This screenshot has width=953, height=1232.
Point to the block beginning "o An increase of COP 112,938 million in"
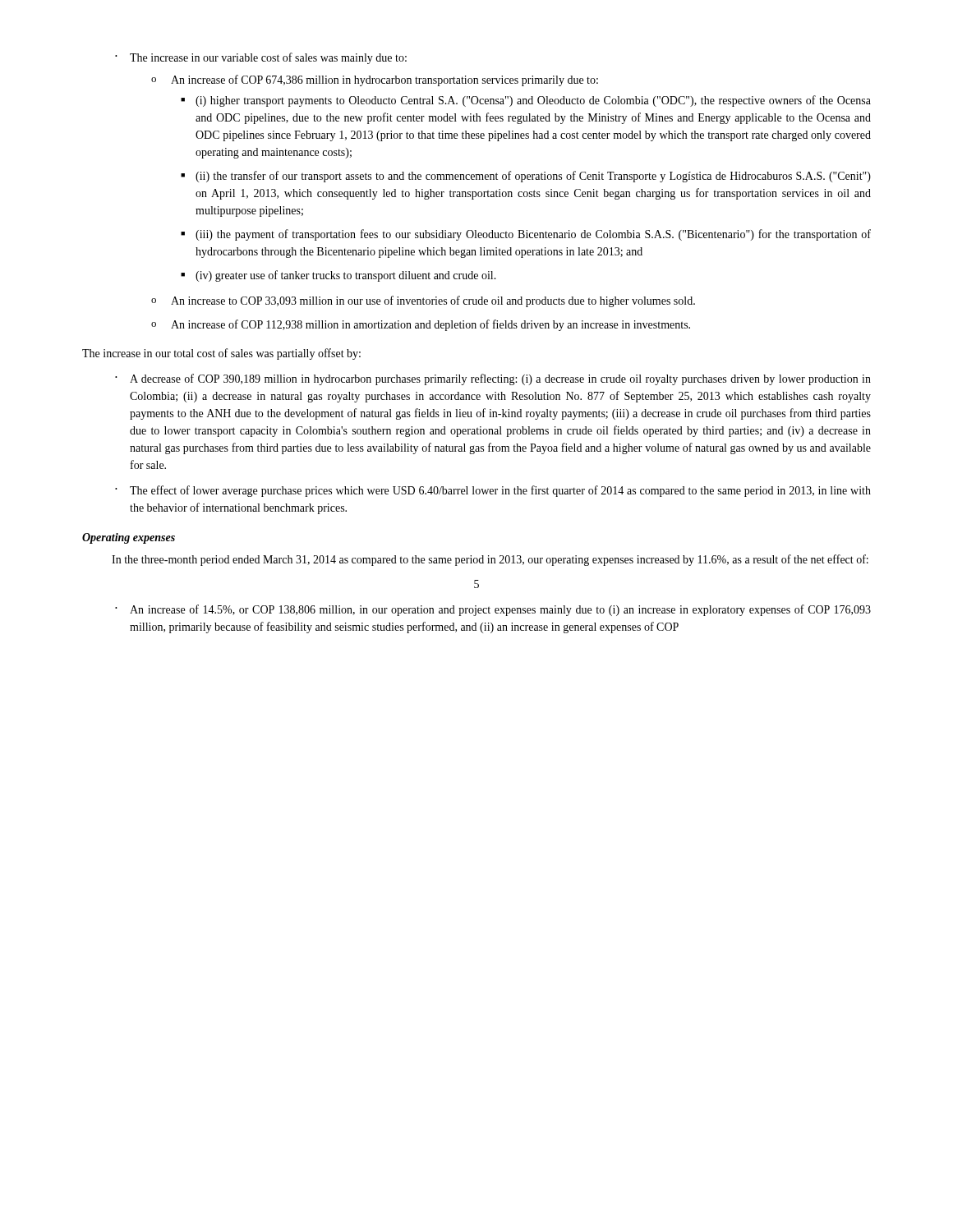click(x=509, y=325)
